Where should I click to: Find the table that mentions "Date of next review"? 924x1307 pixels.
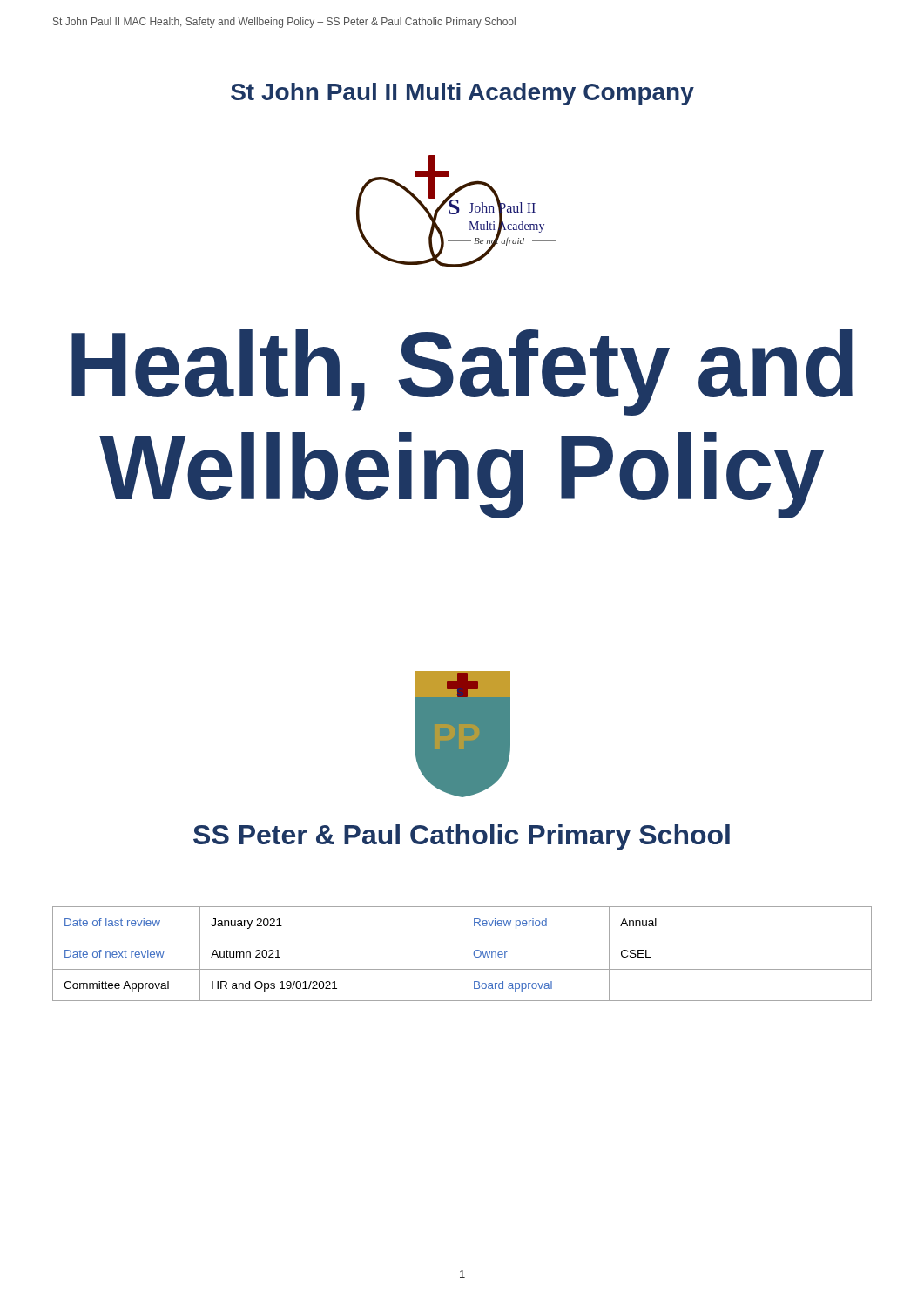point(462,954)
